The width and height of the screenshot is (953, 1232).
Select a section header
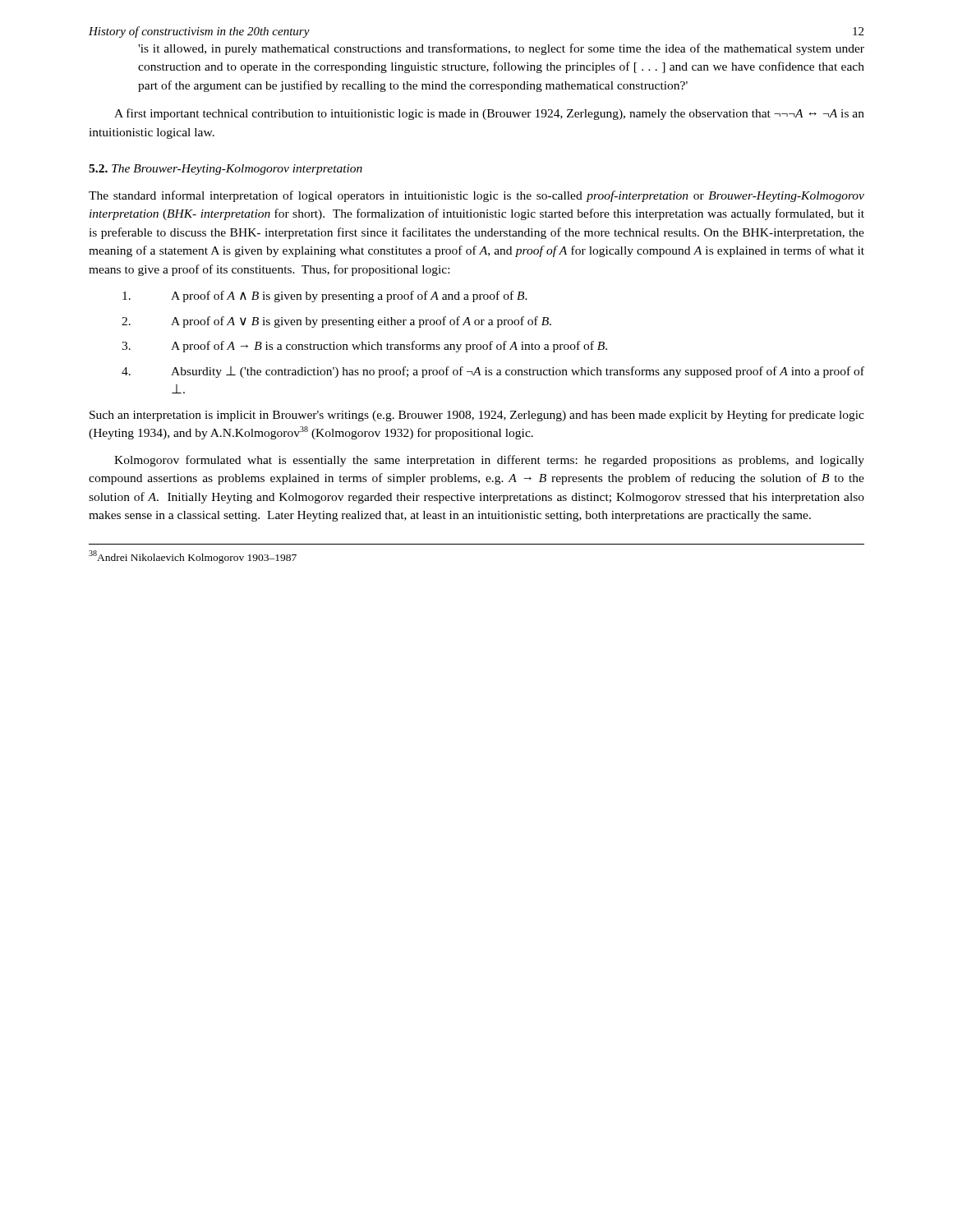[x=226, y=168]
